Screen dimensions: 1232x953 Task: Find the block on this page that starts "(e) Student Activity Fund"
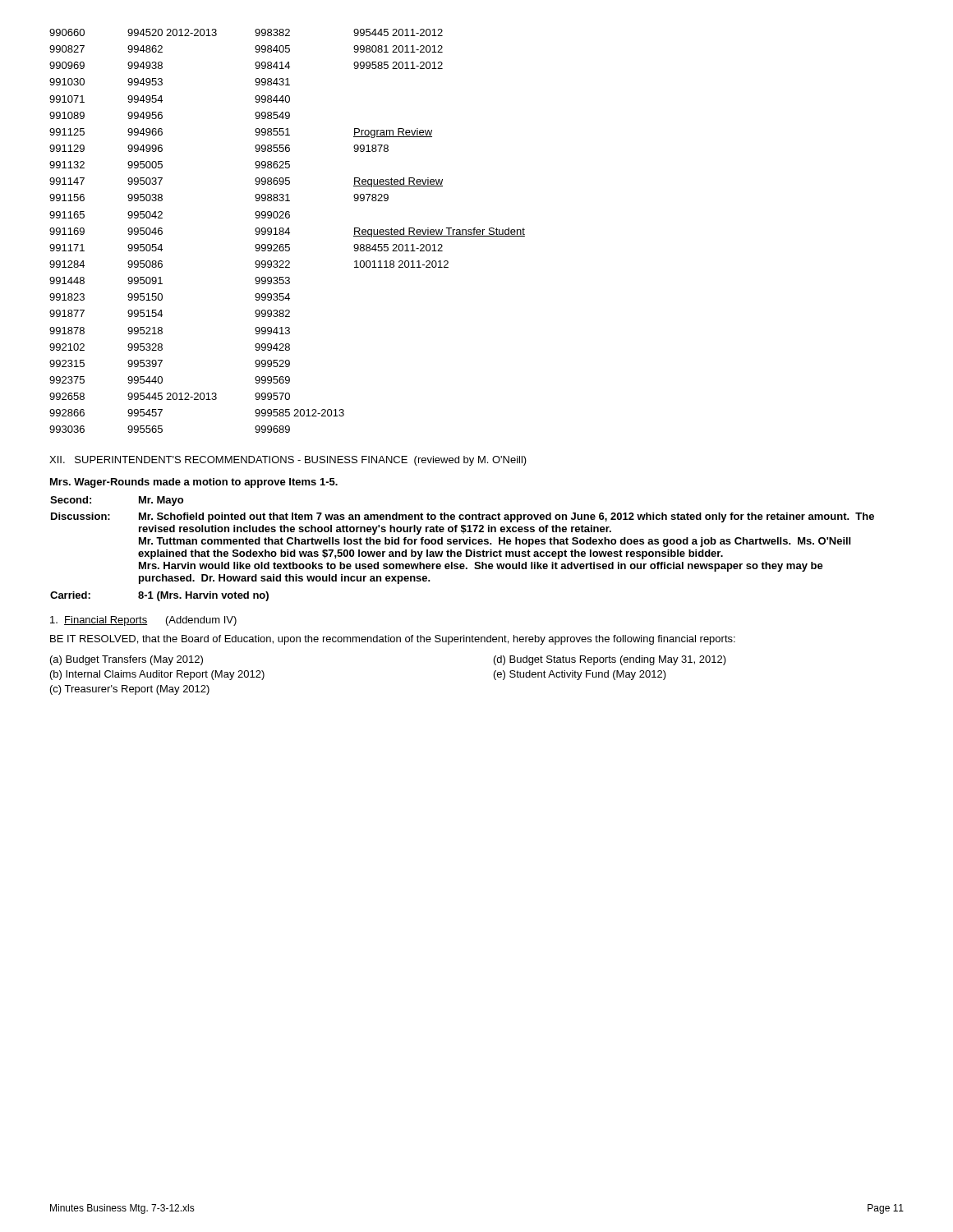pyautogui.click(x=580, y=674)
